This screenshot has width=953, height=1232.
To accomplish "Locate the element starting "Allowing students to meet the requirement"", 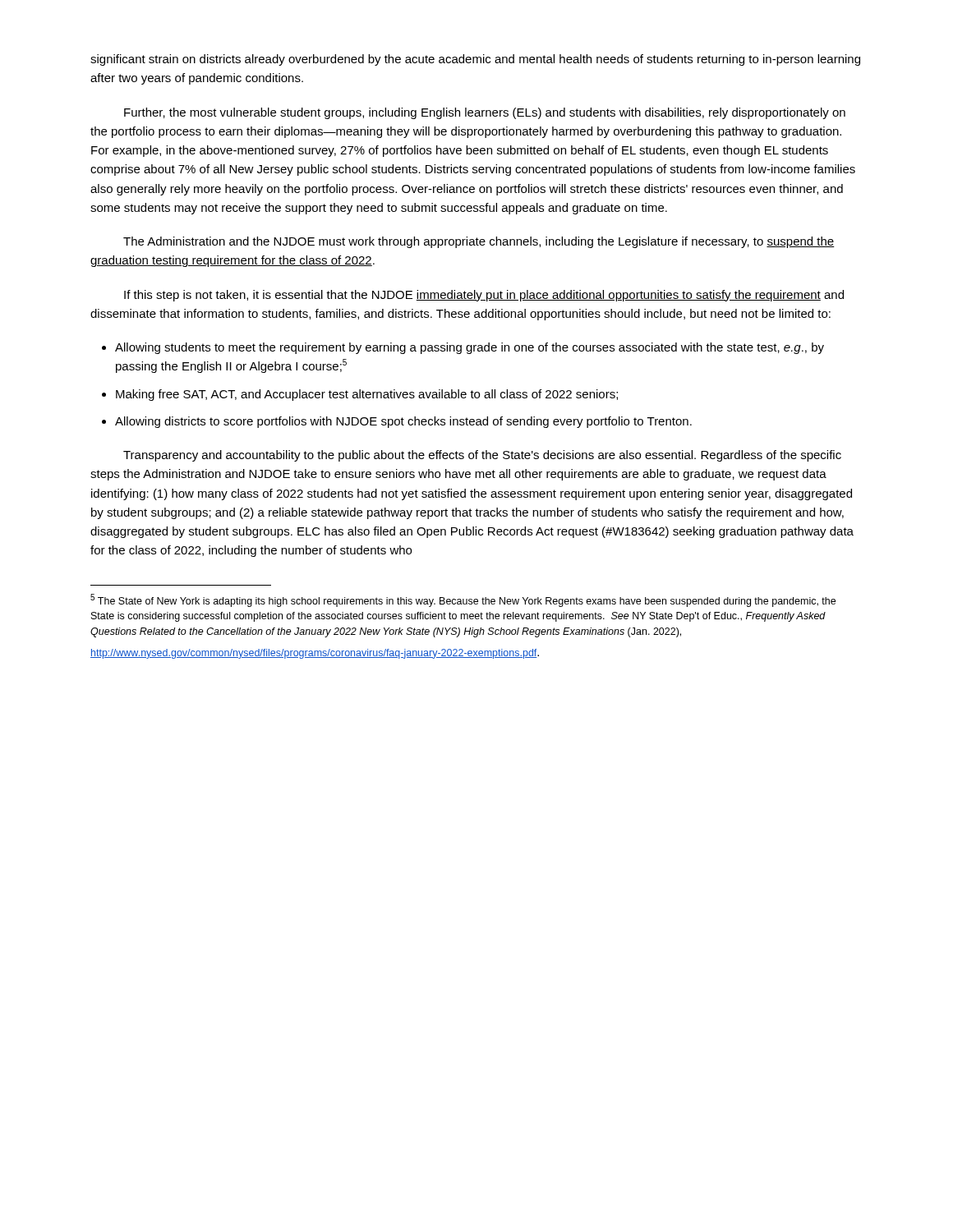I will pyautogui.click(x=470, y=357).
